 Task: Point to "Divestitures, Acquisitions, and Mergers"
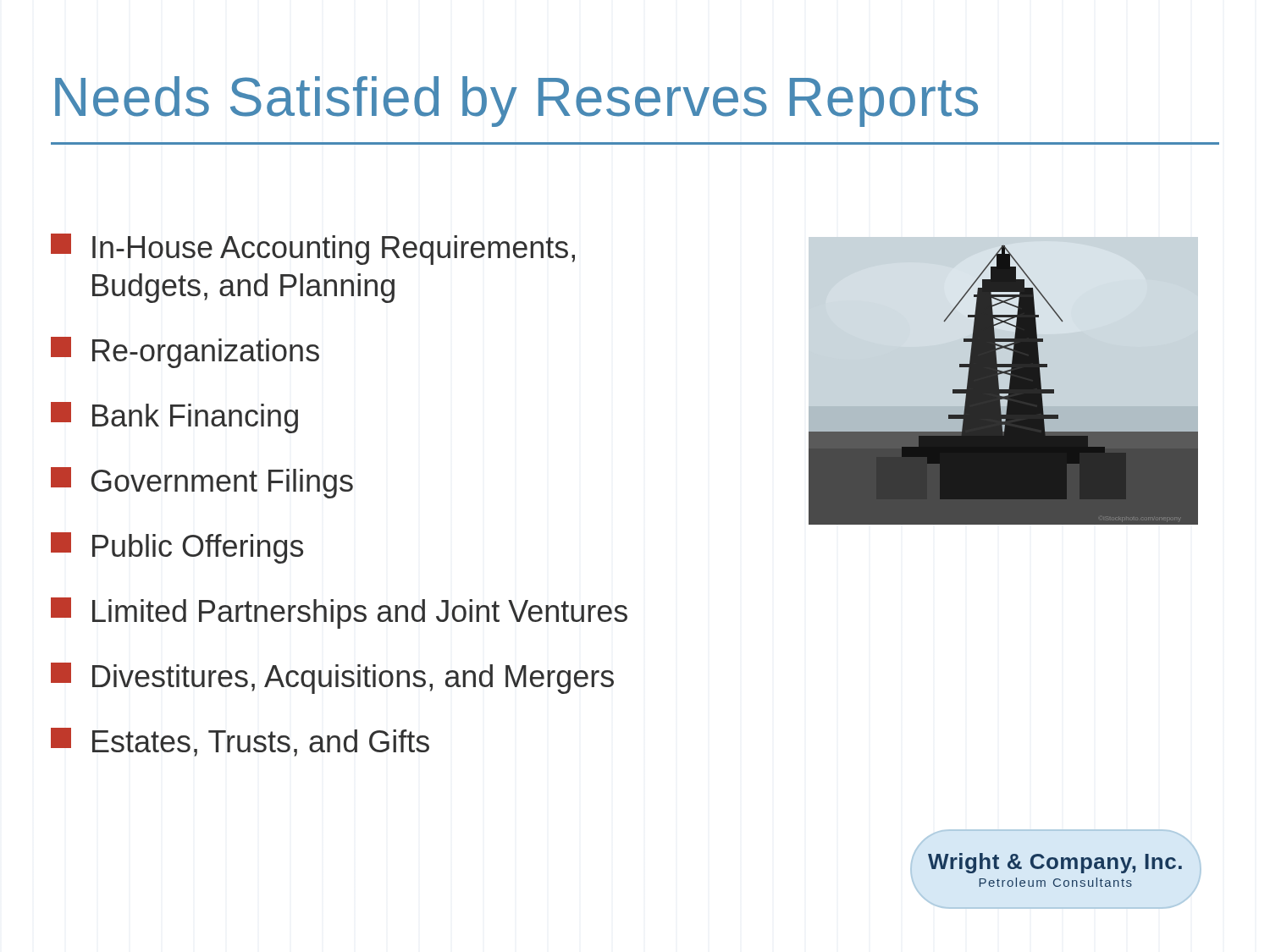333,677
